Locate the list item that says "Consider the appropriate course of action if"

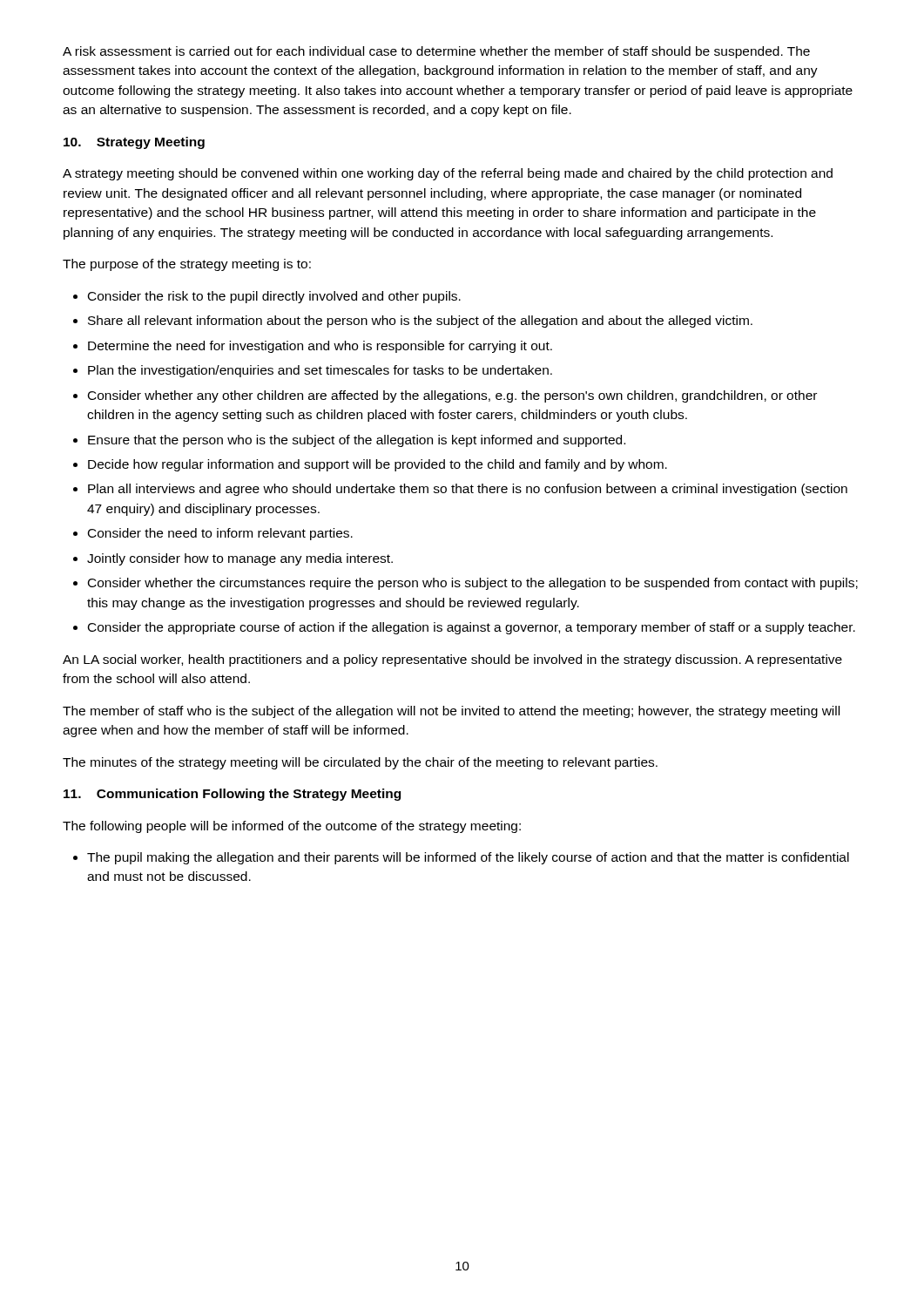click(472, 627)
